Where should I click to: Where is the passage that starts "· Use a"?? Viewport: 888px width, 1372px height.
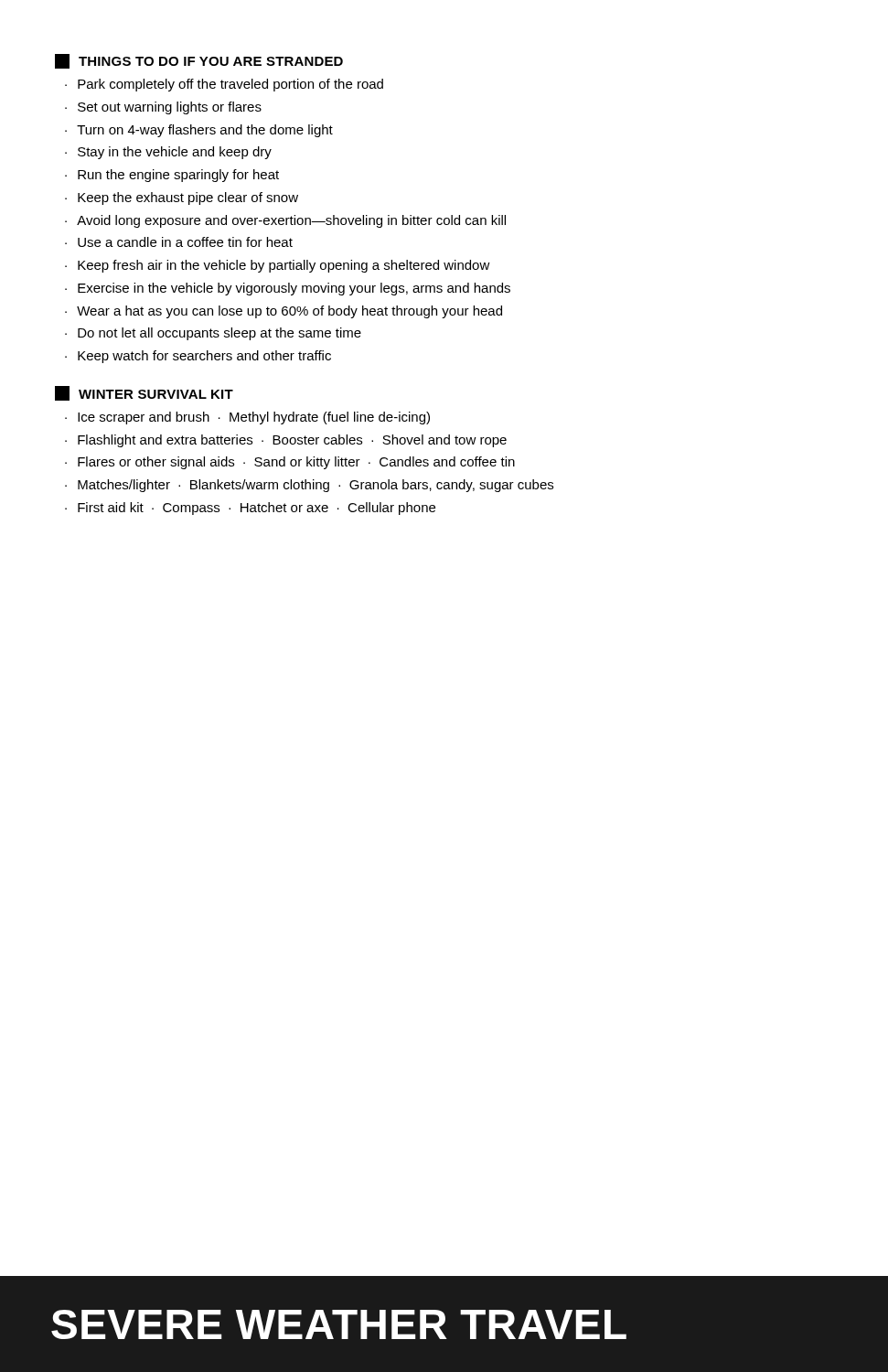tap(179, 242)
